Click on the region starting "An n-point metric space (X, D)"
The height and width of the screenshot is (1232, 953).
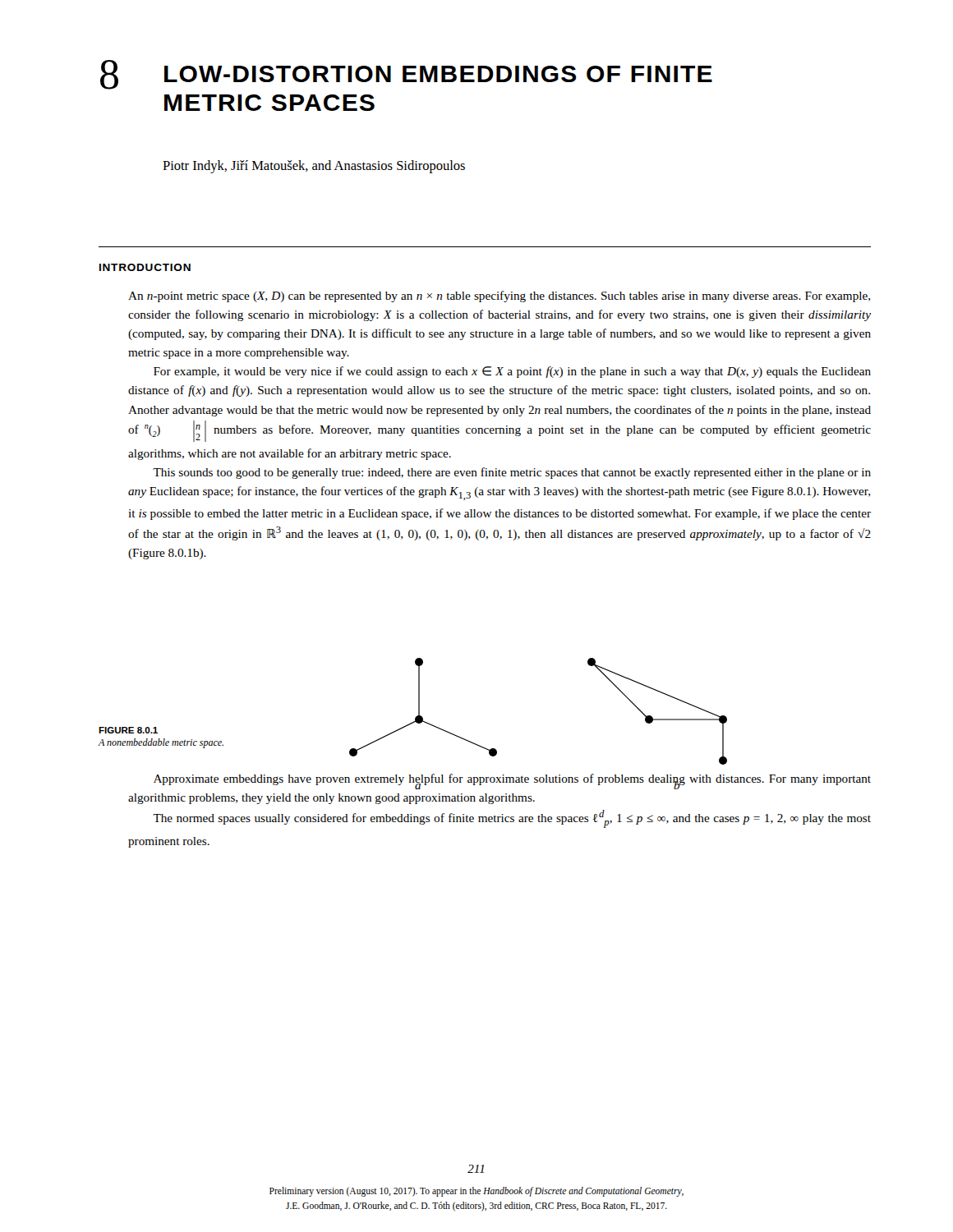(x=500, y=424)
